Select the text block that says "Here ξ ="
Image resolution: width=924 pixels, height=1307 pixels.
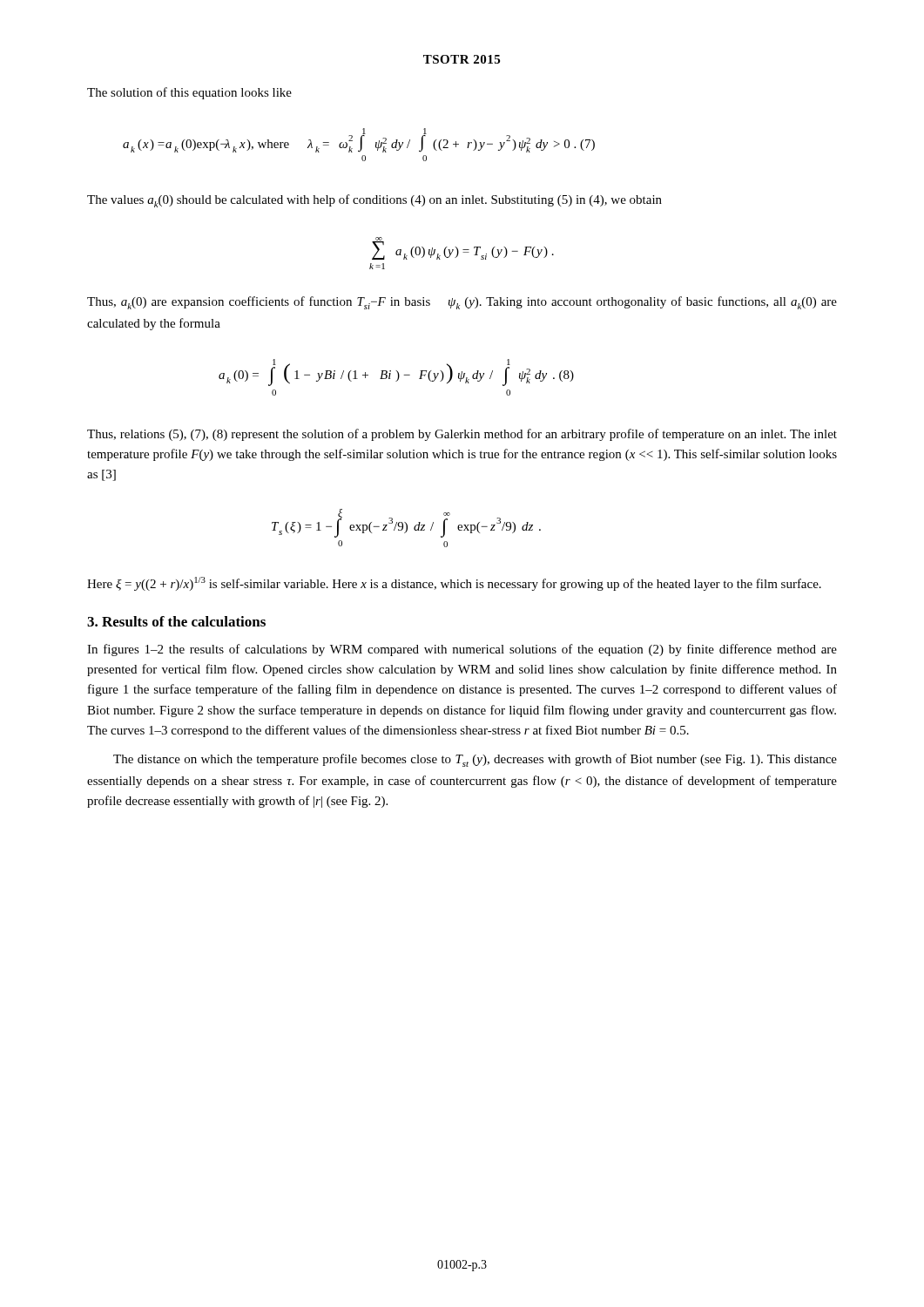(454, 582)
